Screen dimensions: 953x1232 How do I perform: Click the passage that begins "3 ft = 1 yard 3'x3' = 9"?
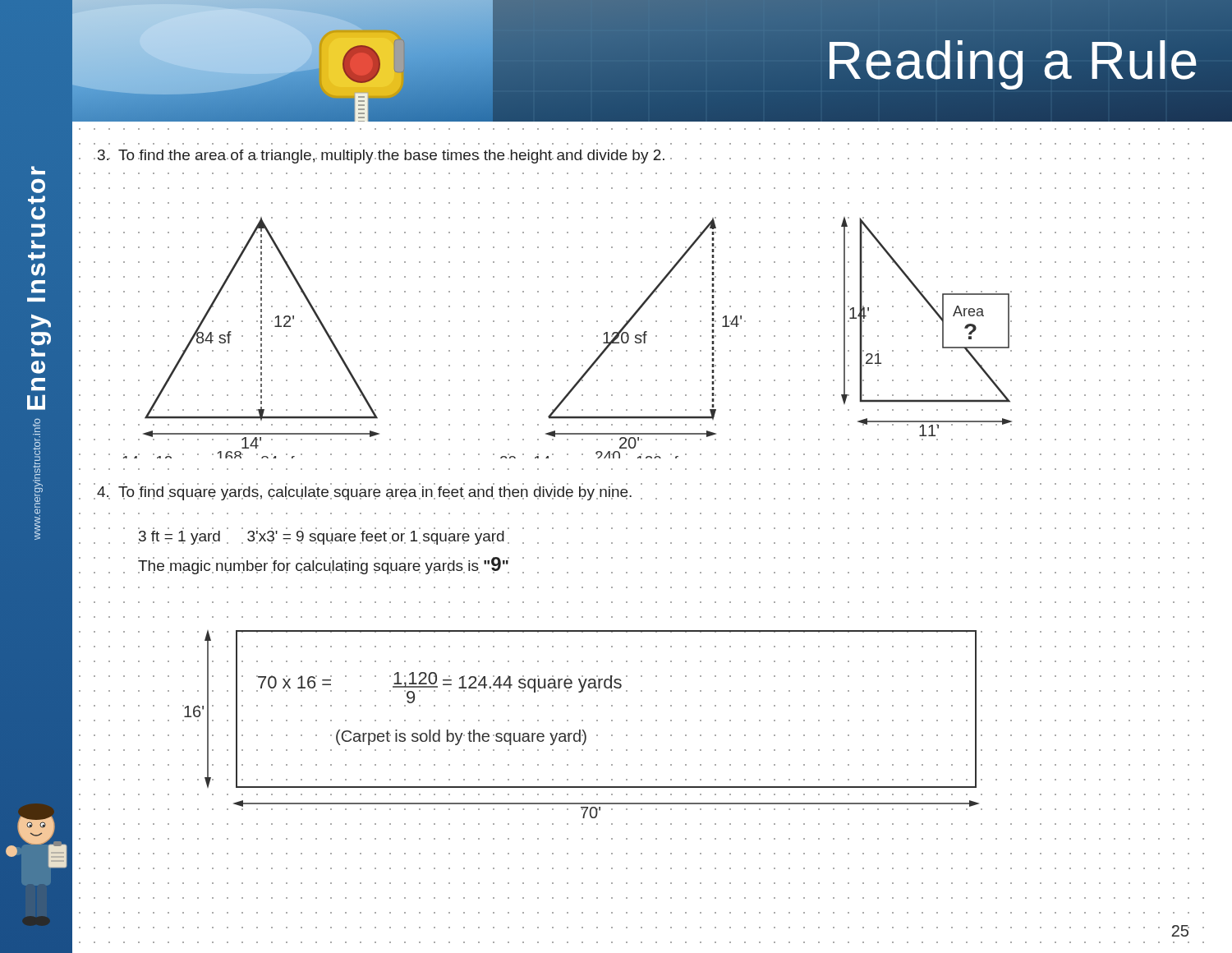pyautogui.click(x=323, y=551)
